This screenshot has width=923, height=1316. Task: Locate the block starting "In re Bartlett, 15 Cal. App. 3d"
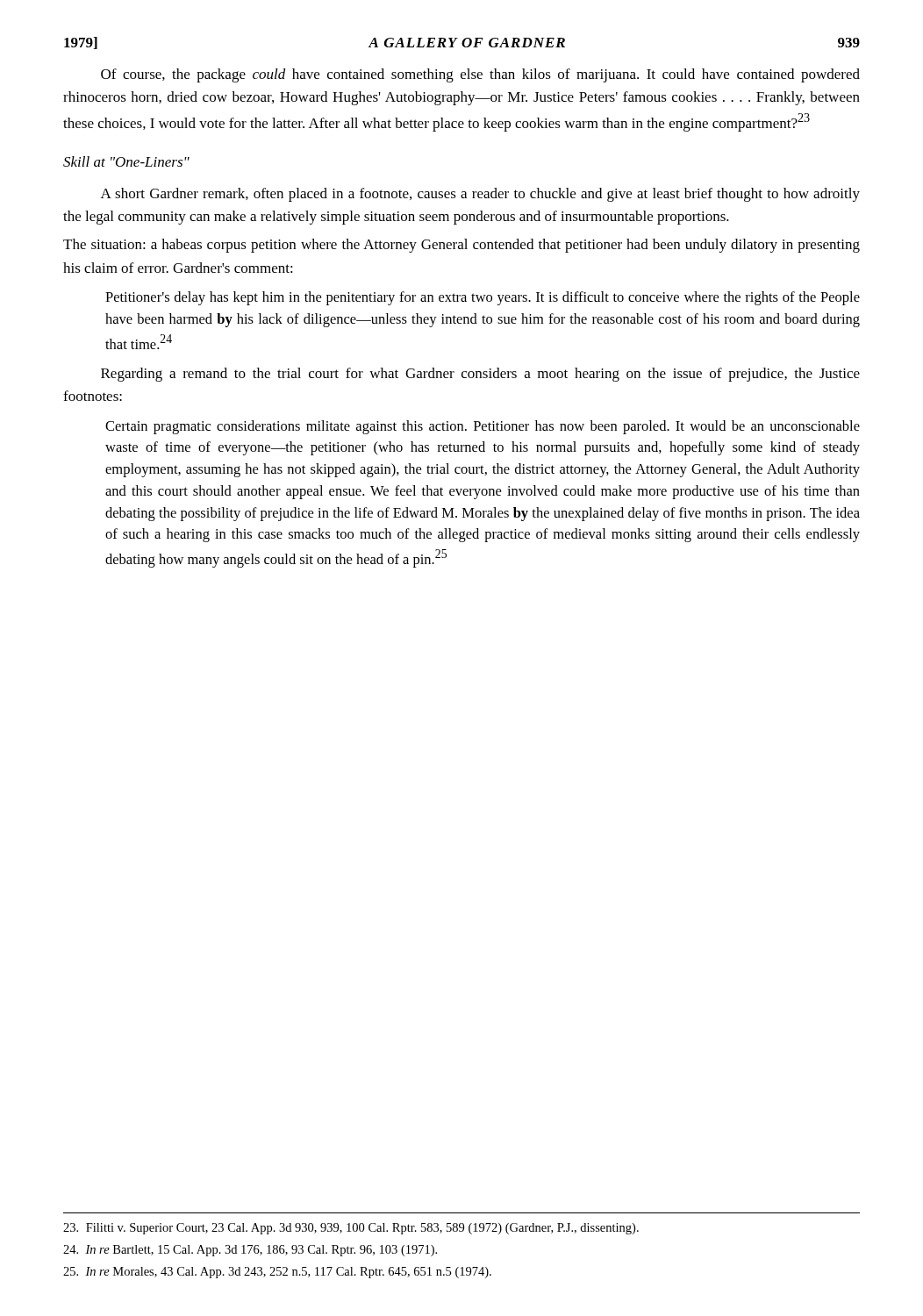point(251,1249)
